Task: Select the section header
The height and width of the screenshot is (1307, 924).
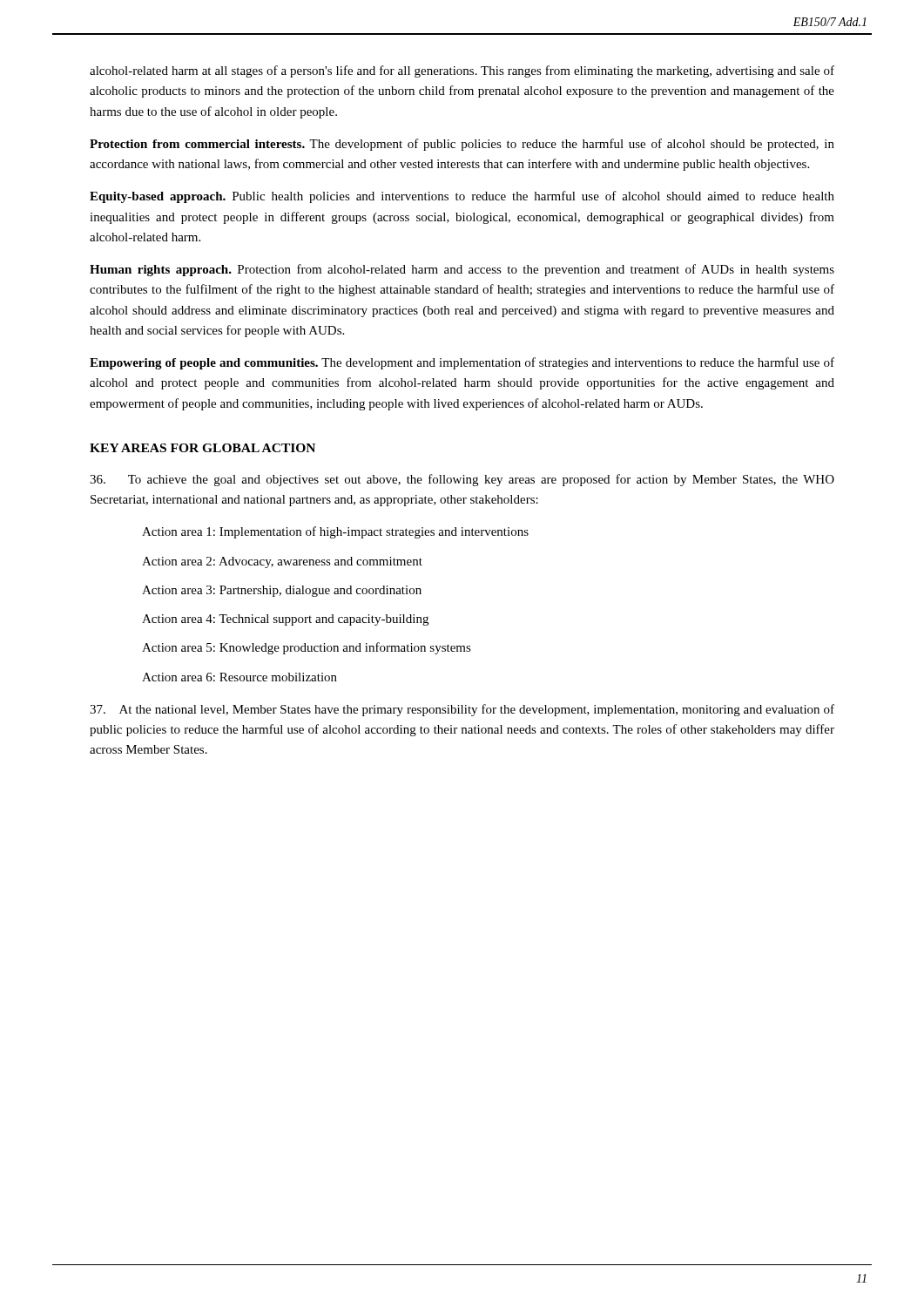Action: (x=203, y=447)
